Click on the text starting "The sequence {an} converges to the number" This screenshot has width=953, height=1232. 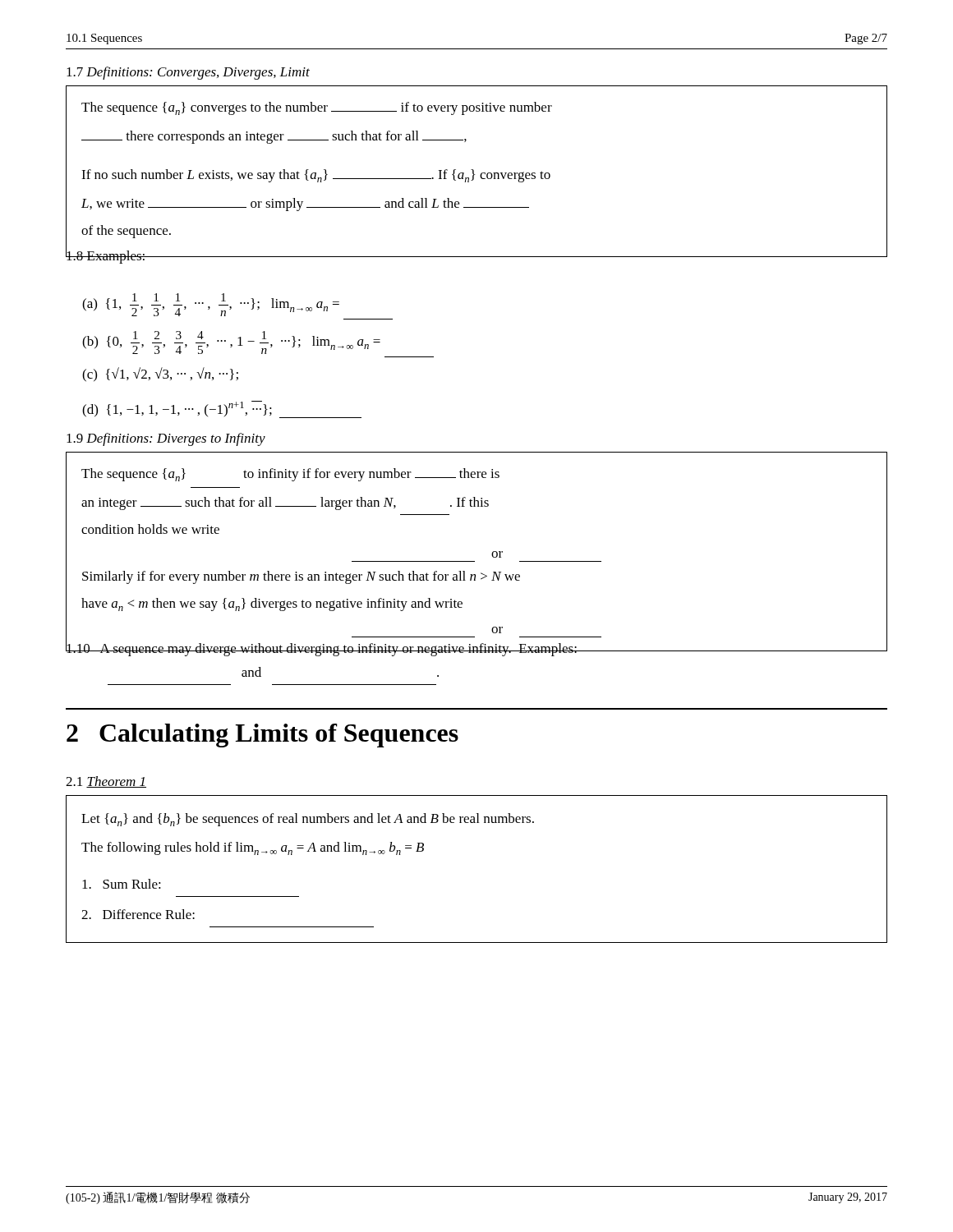point(476,170)
